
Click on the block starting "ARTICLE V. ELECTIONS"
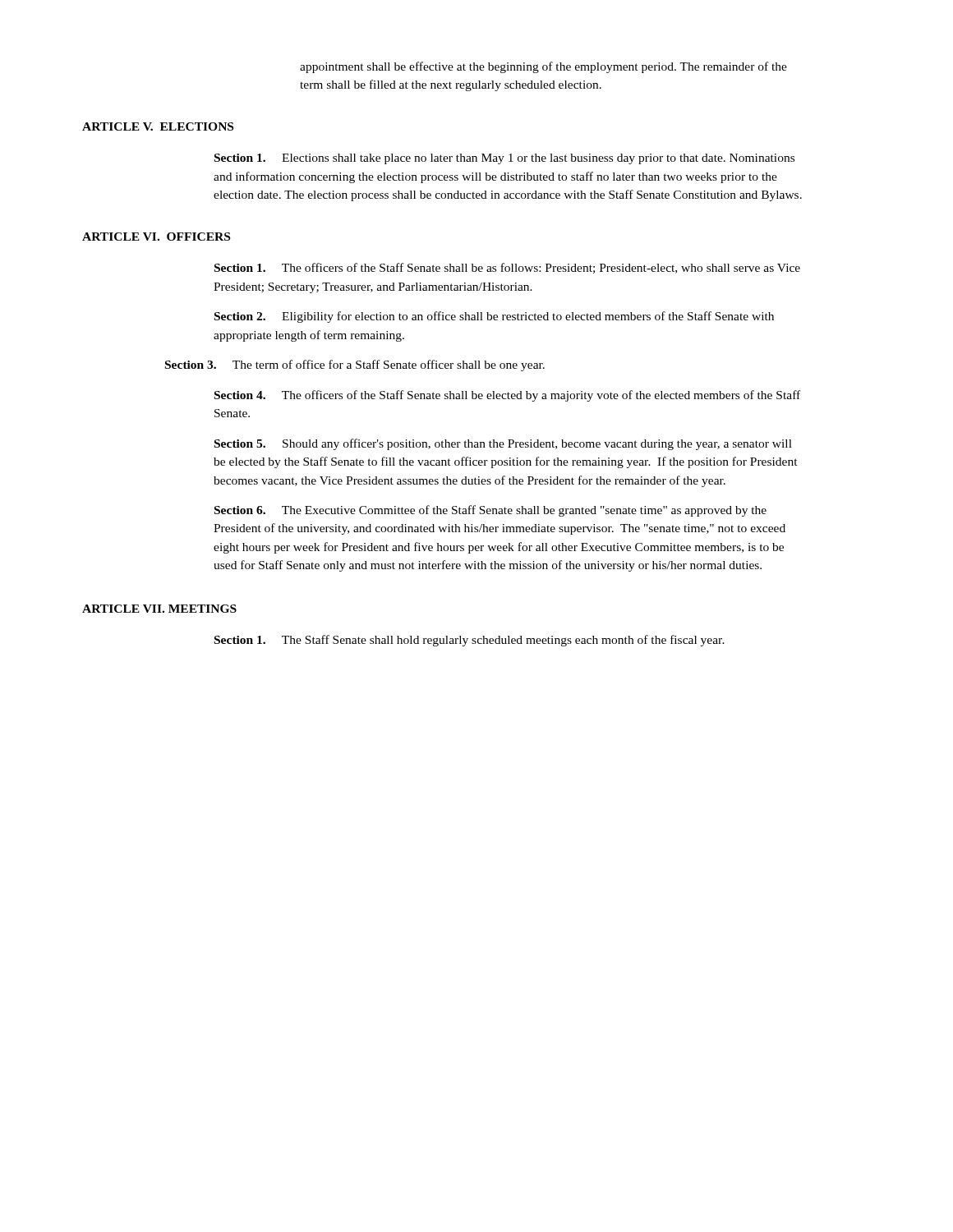point(158,126)
